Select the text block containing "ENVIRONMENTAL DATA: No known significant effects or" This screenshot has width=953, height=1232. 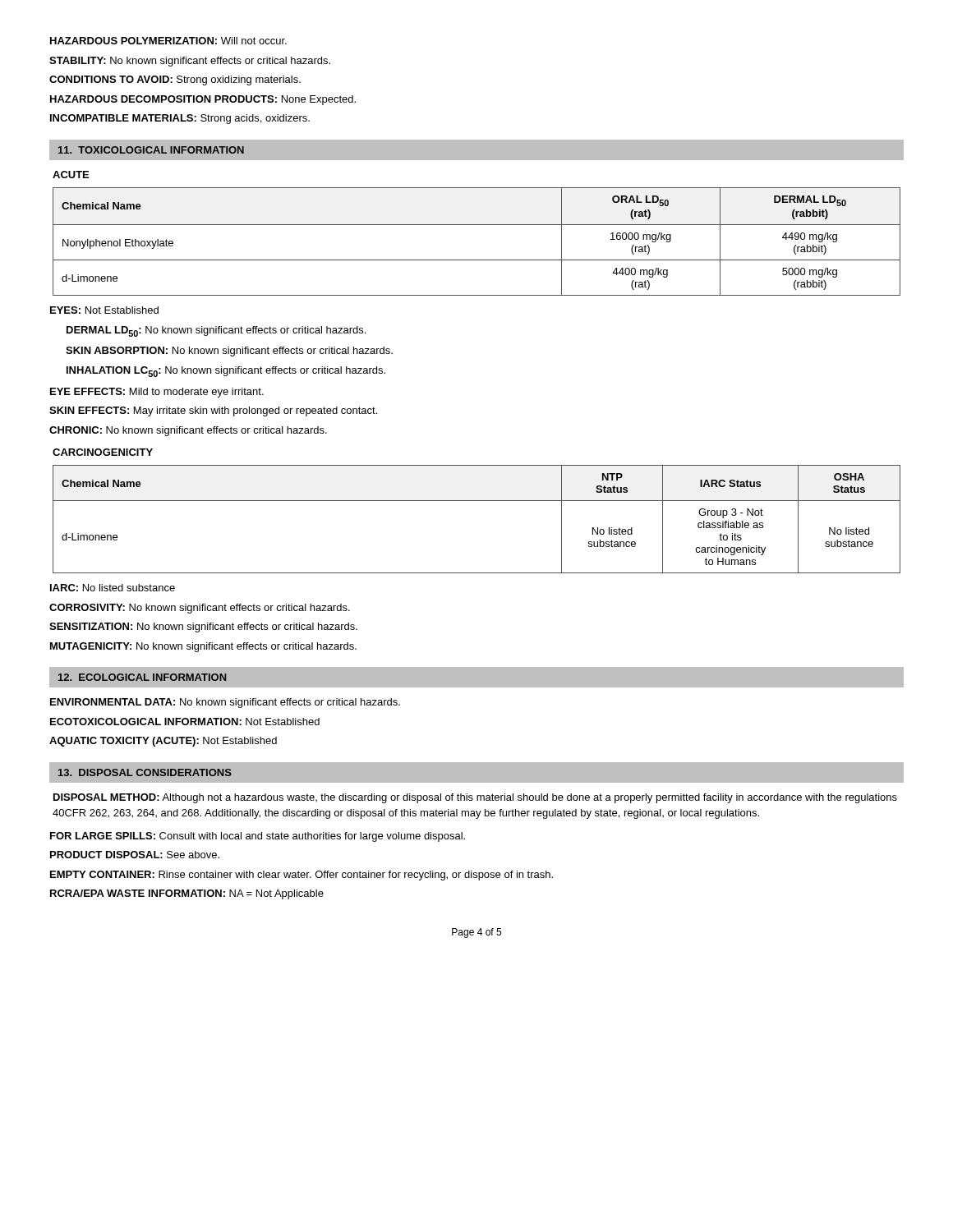pyautogui.click(x=225, y=702)
